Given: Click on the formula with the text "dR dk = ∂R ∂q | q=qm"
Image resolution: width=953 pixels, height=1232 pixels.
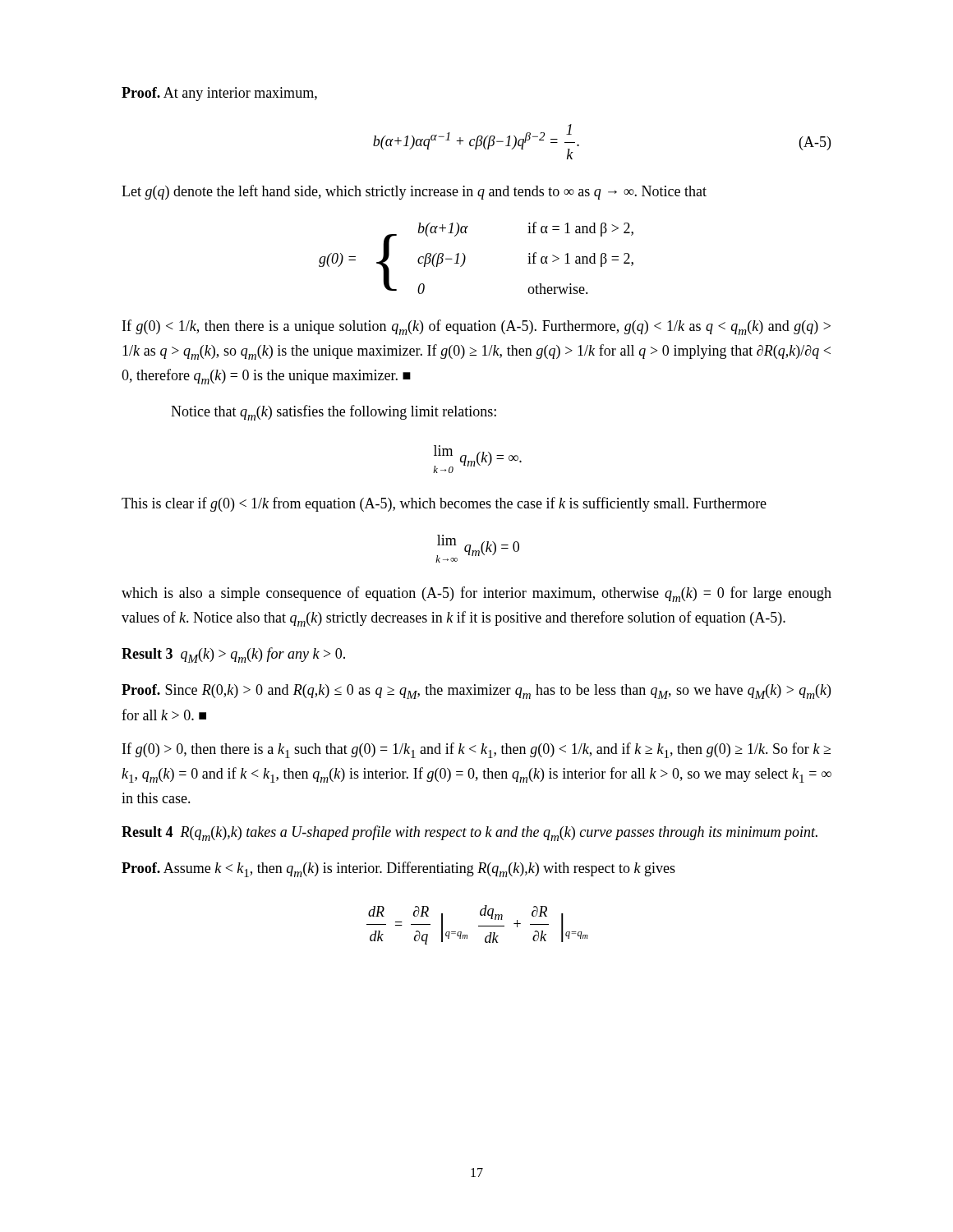Looking at the screenshot, I should 476,925.
